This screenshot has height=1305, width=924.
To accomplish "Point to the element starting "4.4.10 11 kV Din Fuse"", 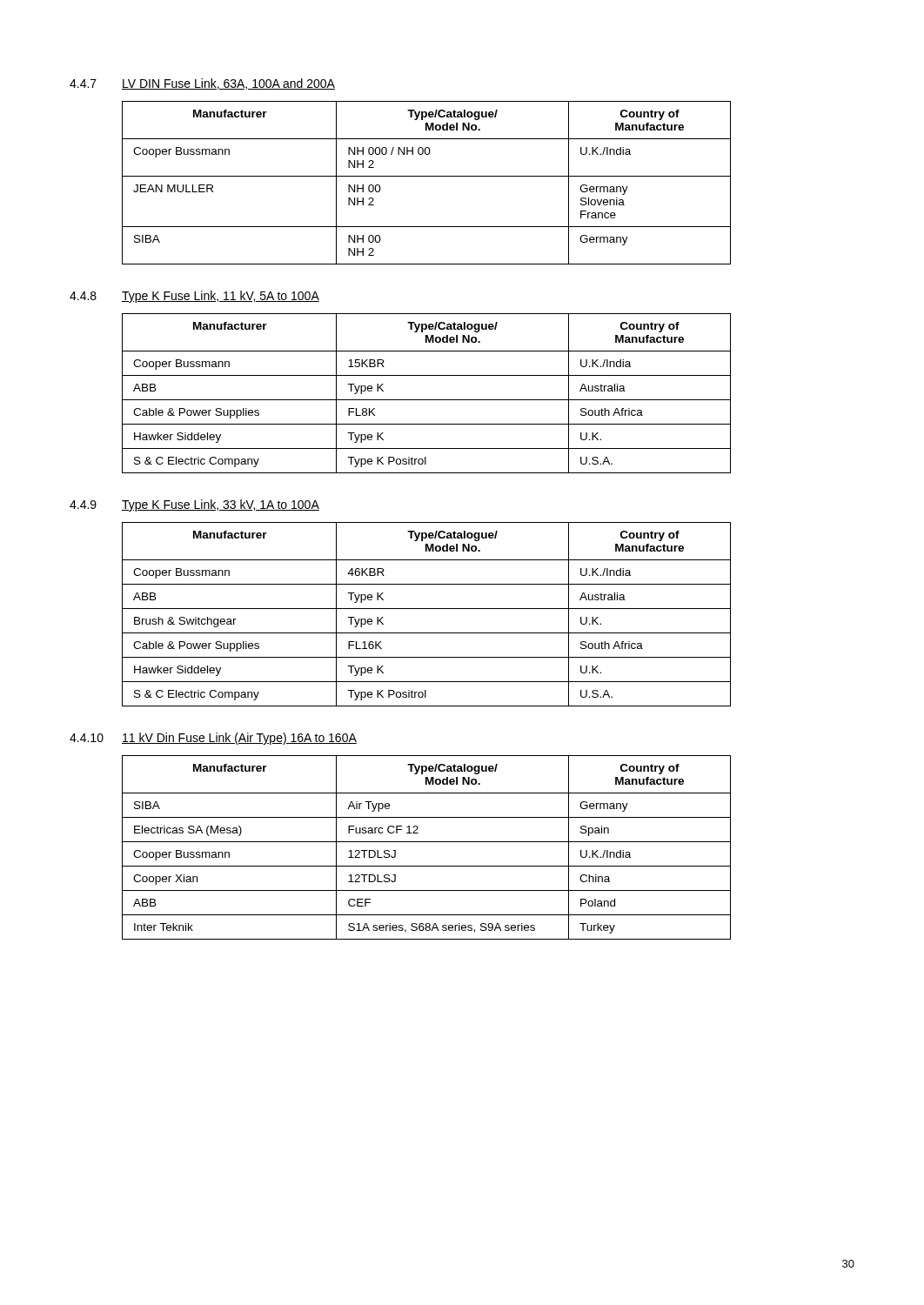I will tap(213, 738).
